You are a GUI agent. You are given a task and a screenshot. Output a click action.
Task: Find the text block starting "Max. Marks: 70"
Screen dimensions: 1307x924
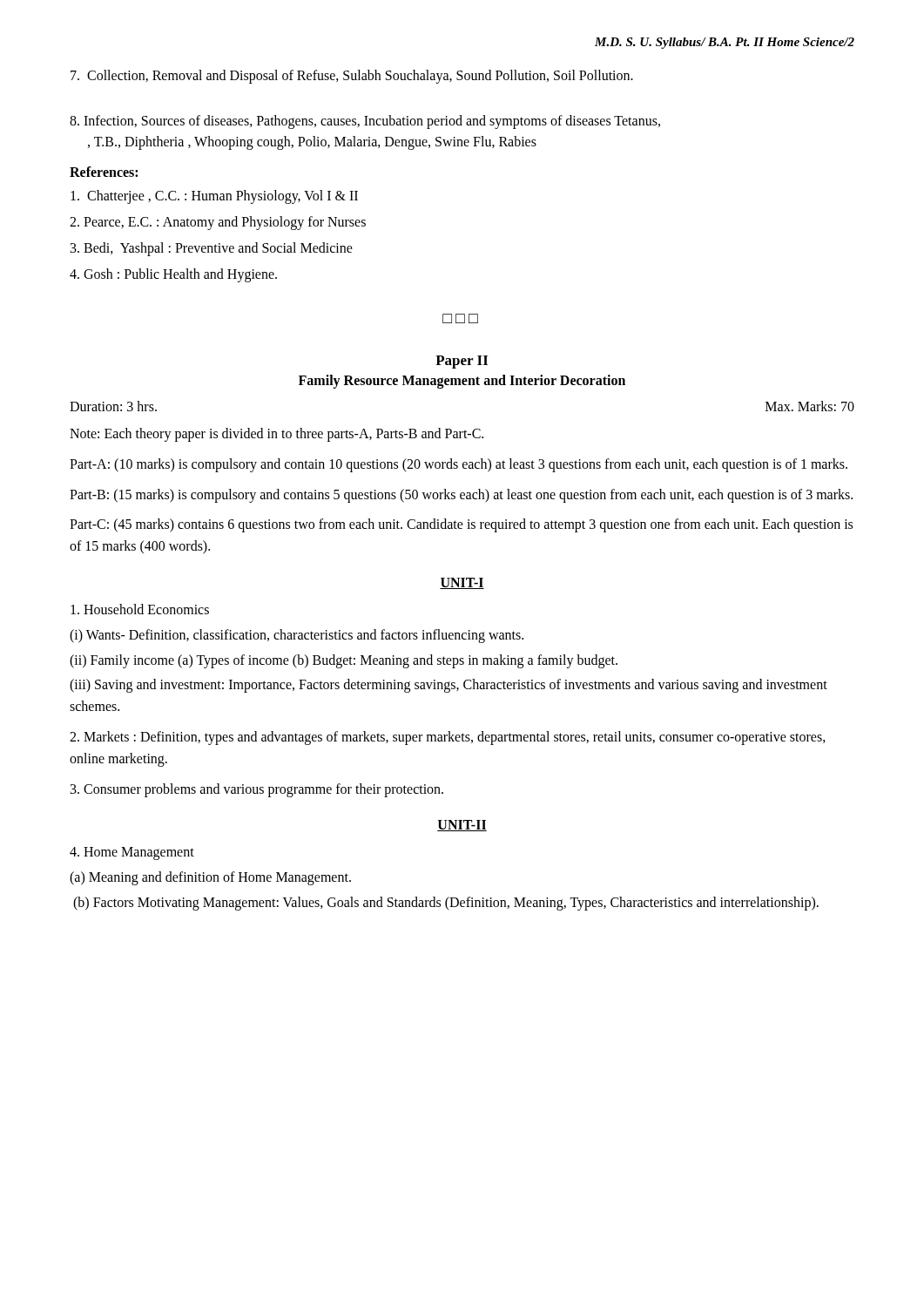[810, 406]
